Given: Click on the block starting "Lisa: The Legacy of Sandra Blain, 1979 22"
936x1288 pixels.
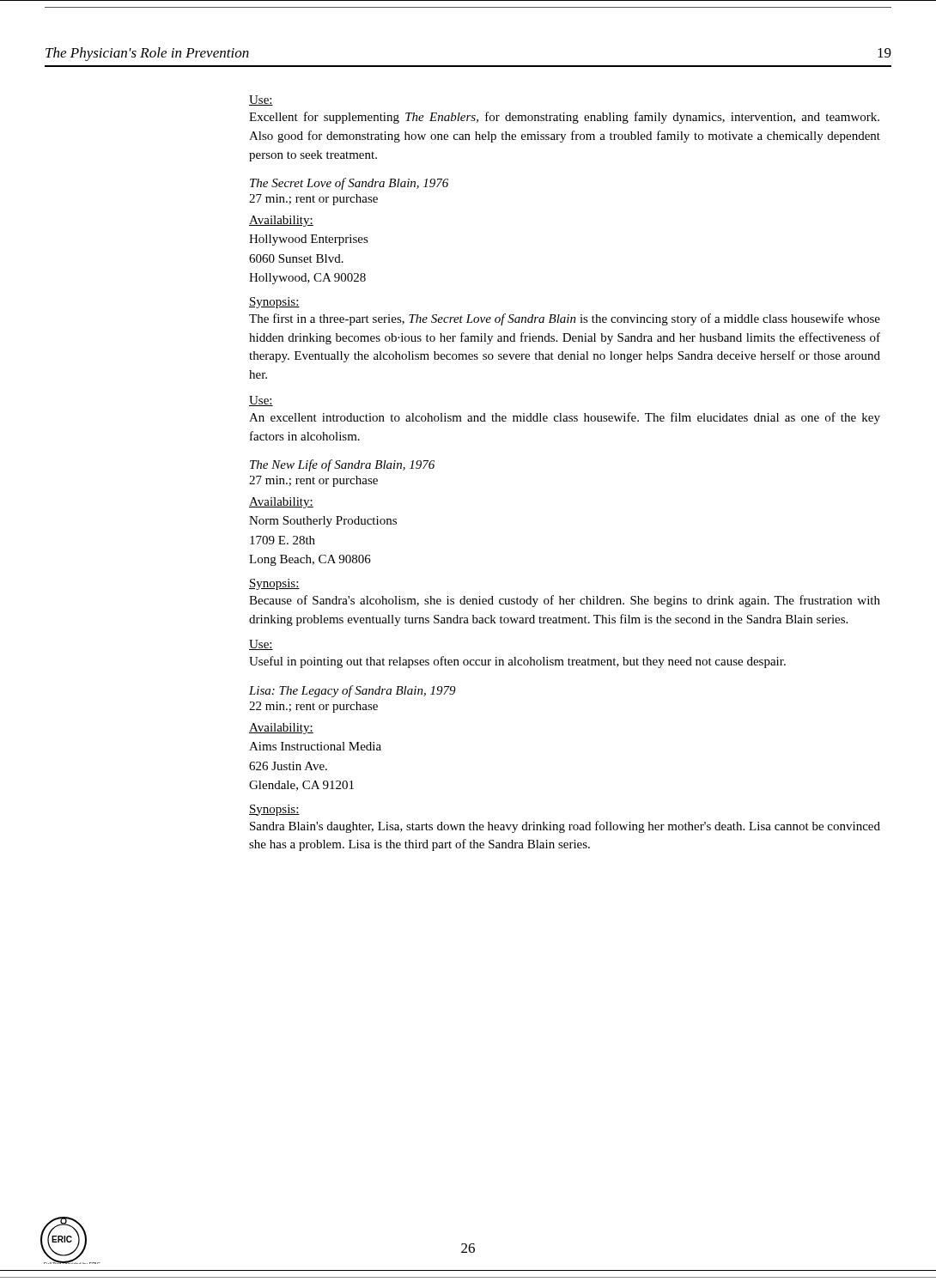Looking at the screenshot, I should tap(353, 691).
